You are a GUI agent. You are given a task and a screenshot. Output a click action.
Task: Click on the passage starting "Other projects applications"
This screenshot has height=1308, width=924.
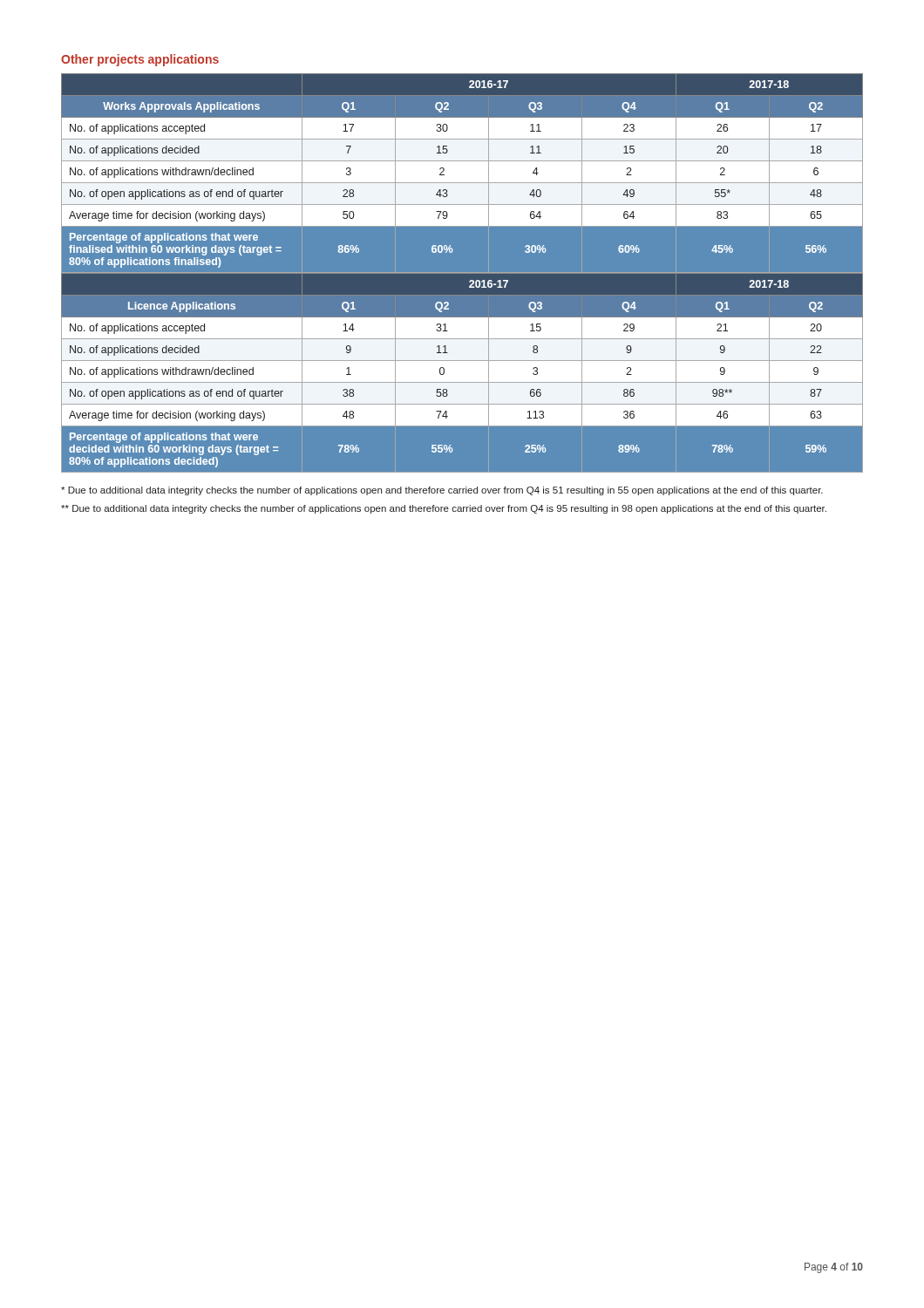pyautogui.click(x=140, y=59)
